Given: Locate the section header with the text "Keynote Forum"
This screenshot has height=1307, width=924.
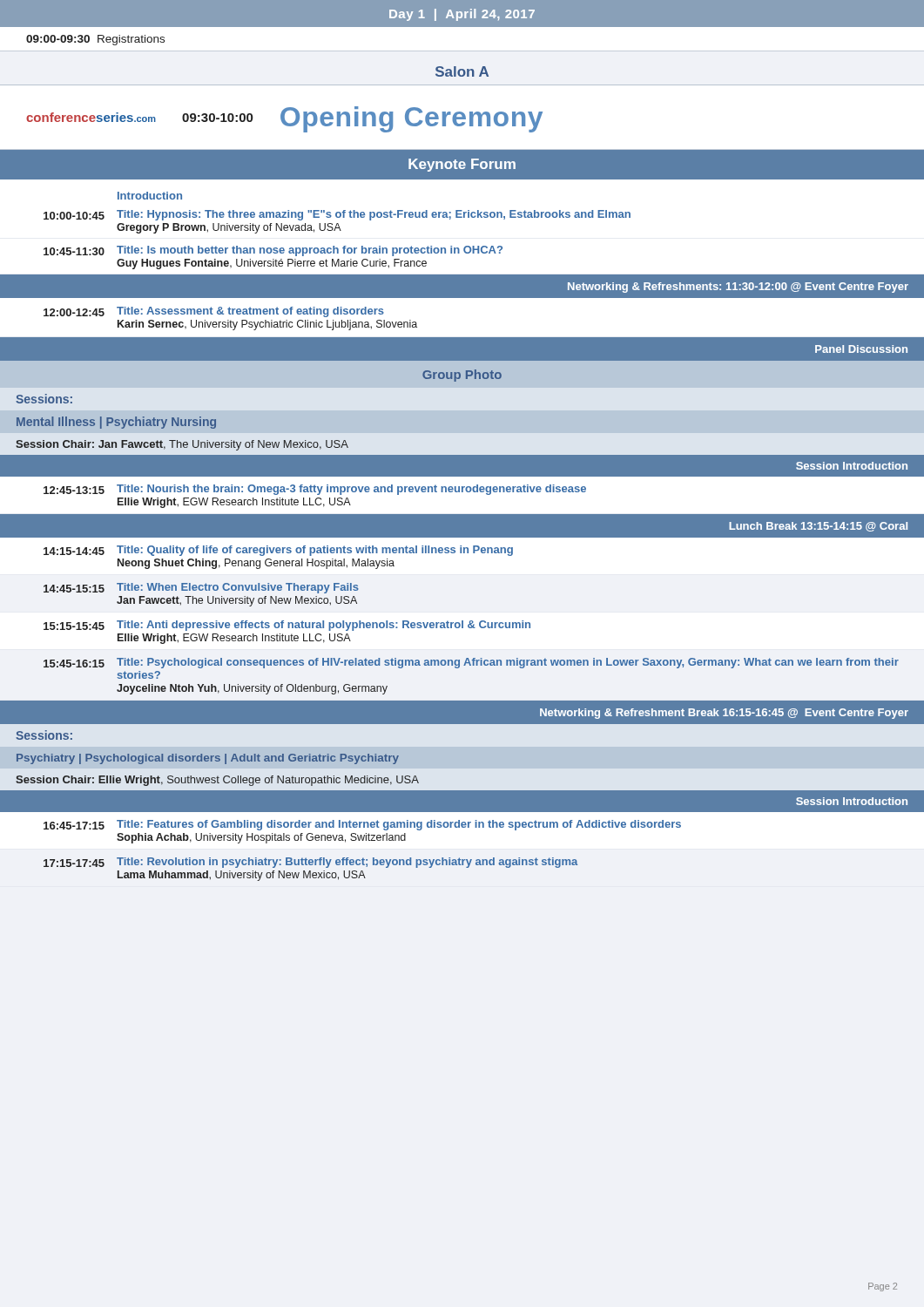Looking at the screenshot, I should click(x=462, y=164).
